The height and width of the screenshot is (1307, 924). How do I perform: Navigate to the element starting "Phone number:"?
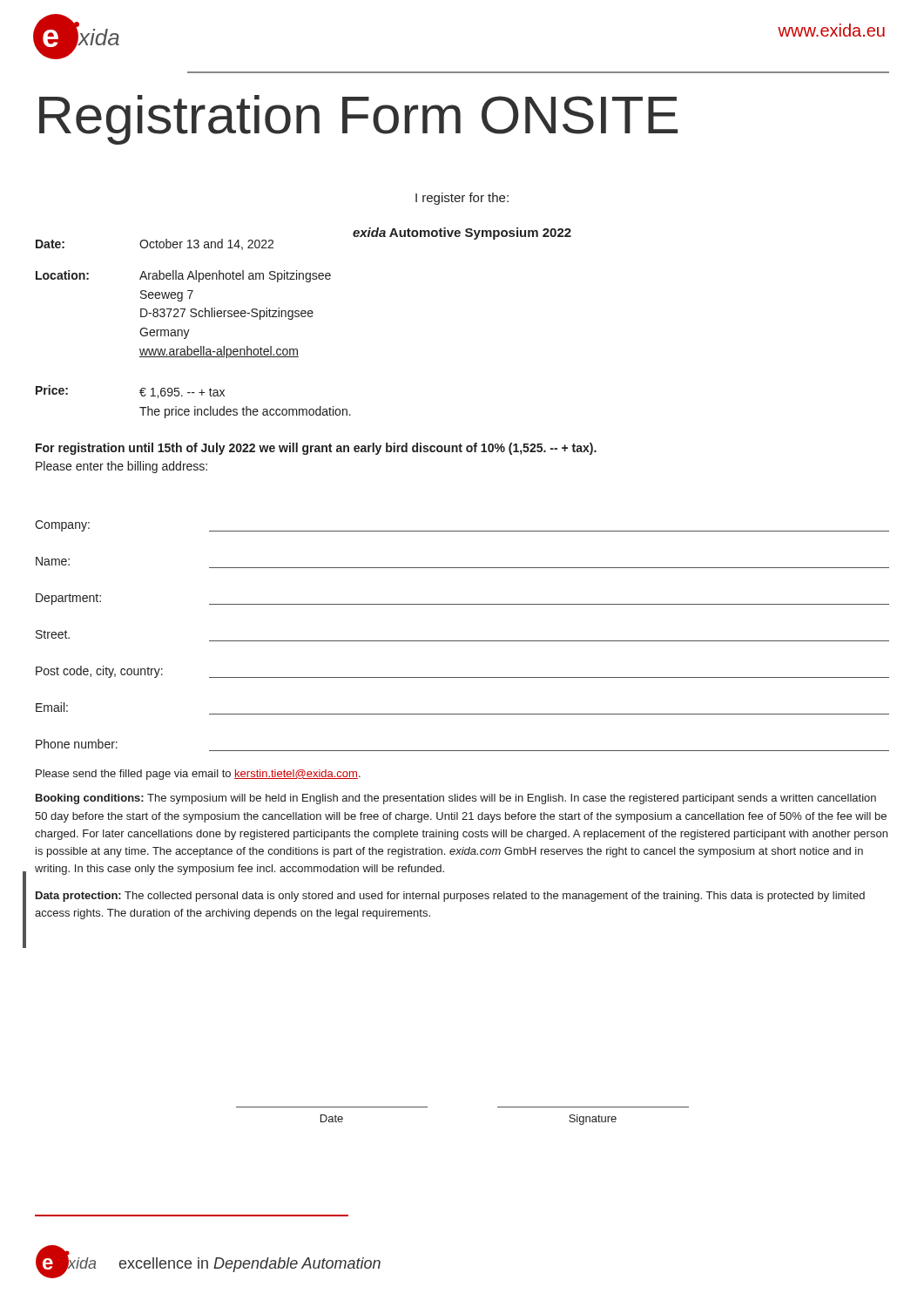[462, 742]
